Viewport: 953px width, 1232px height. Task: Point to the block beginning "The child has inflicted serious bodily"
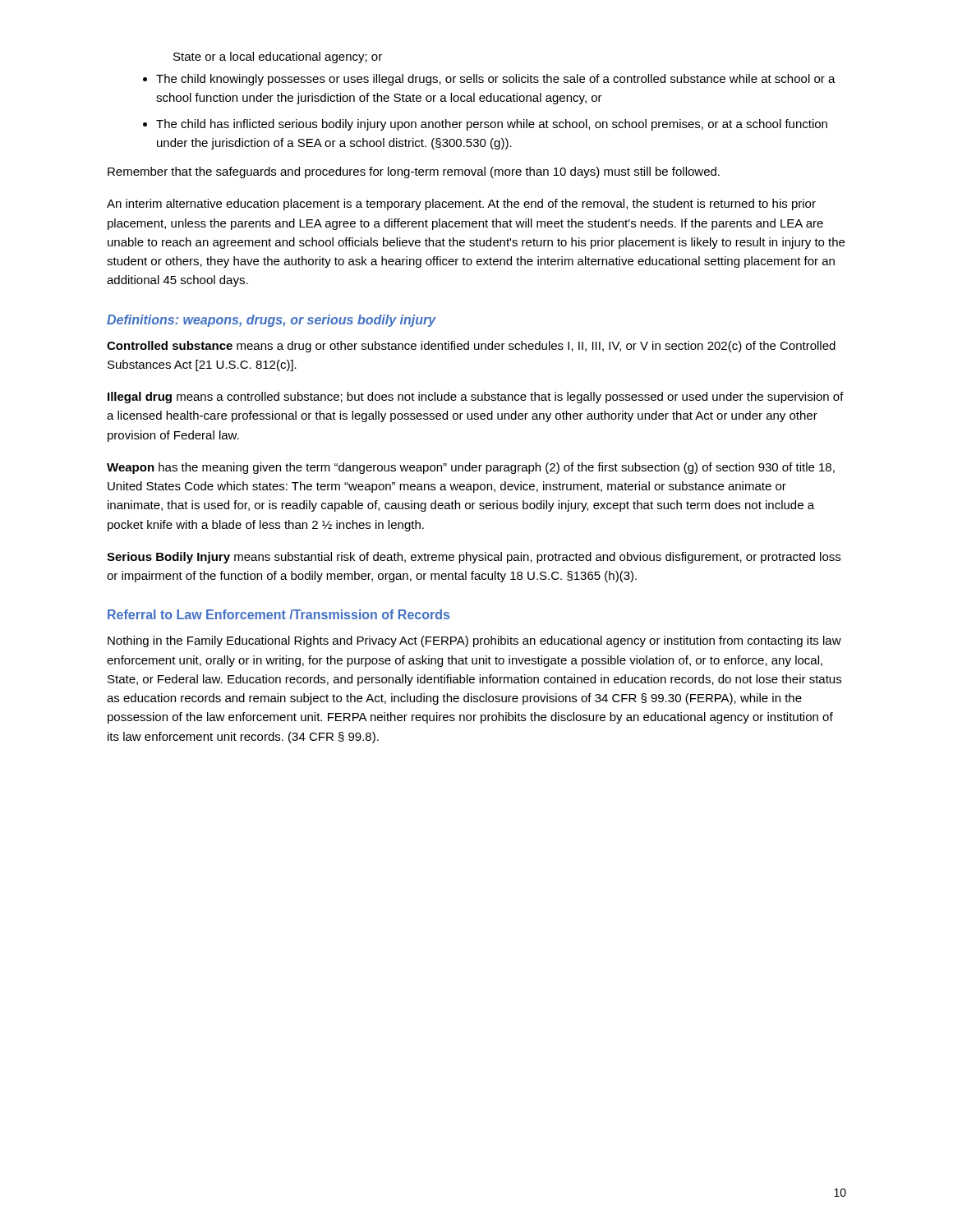492,133
